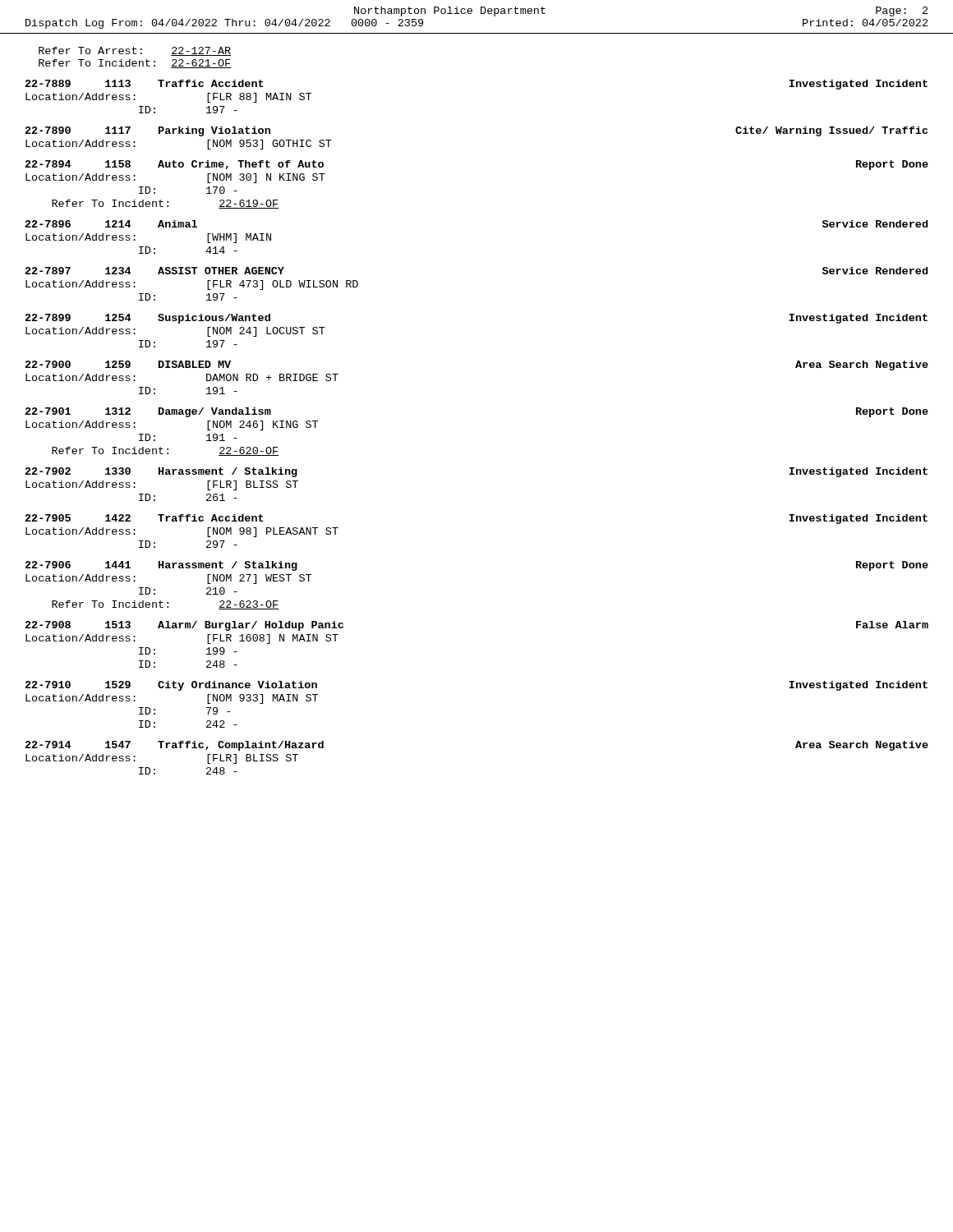
Task: Point to the region starting "22-7894 1158 Auto Crime, Theft"
Action: click(x=48, y=165)
